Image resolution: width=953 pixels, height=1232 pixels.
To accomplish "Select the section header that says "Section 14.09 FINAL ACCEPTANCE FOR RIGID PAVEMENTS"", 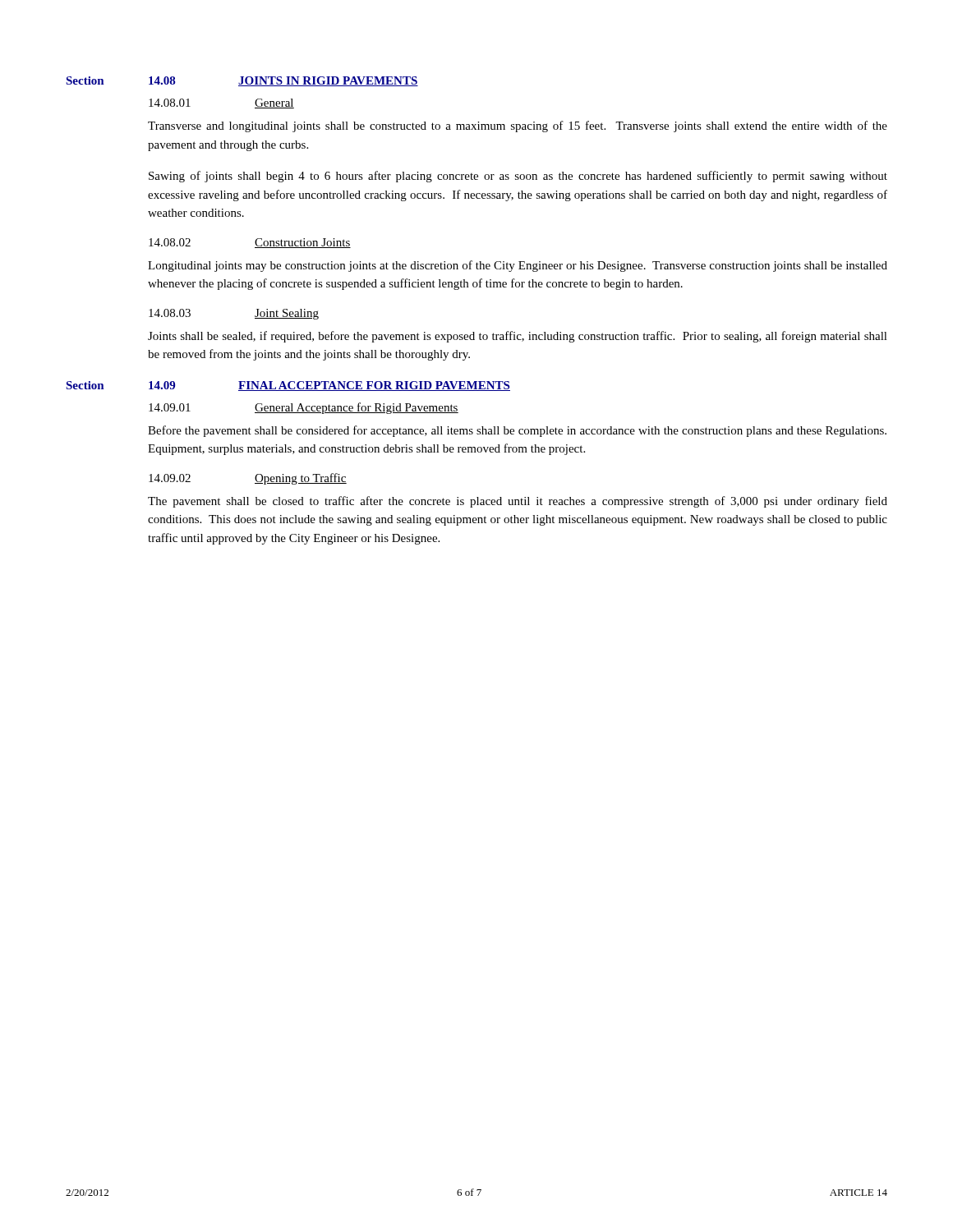I will tap(476, 385).
